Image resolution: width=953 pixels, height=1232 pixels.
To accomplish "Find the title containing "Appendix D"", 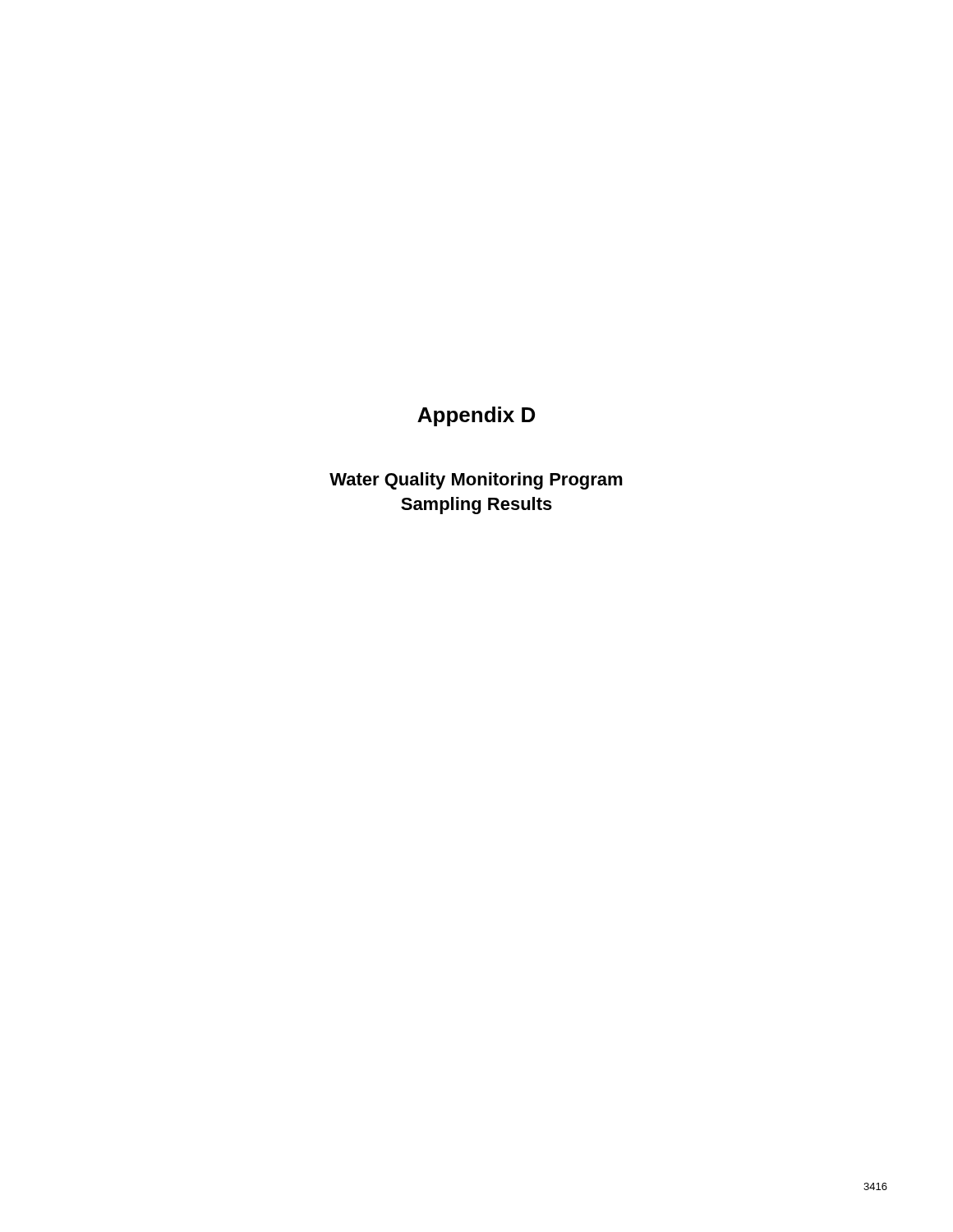I will pos(476,415).
